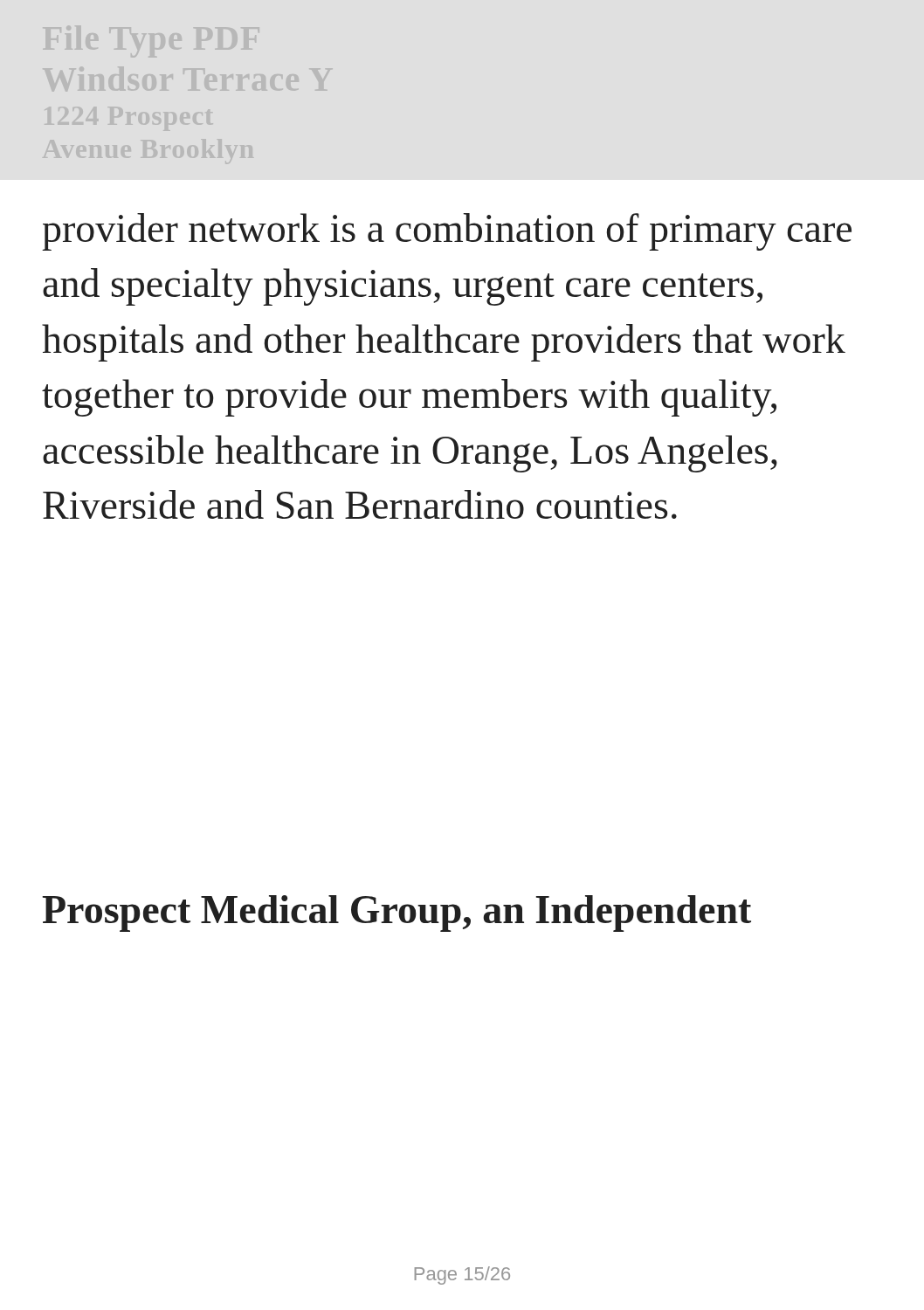Image resolution: width=924 pixels, height=1310 pixels.
Task: Point to the region starting "provider network is"
Action: pyautogui.click(x=462, y=367)
